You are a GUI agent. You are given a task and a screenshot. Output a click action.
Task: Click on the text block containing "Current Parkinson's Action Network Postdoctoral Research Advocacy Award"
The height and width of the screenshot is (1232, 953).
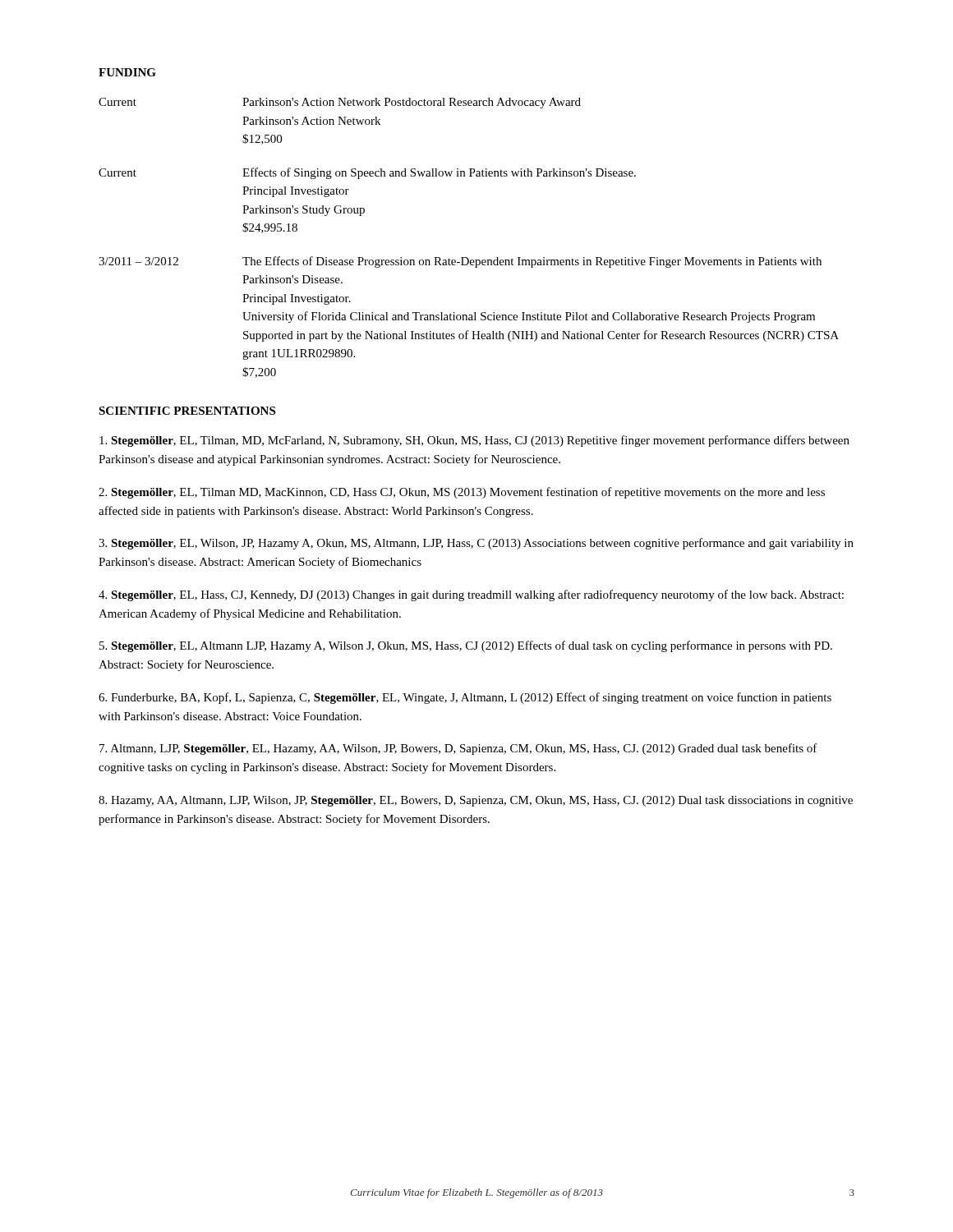click(x=340, y=103)
